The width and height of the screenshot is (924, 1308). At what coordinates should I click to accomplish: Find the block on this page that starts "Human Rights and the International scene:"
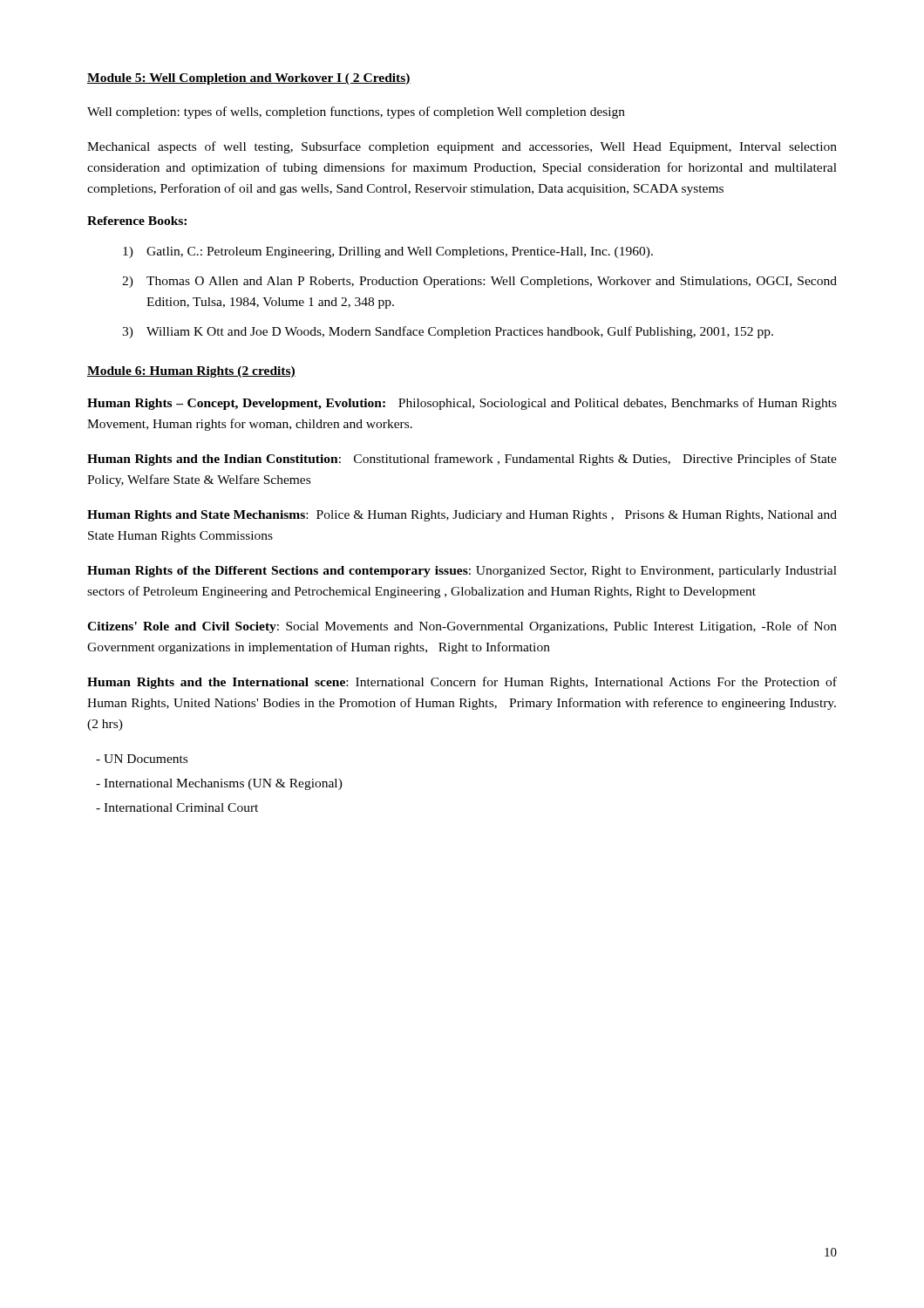coord(462,703)
